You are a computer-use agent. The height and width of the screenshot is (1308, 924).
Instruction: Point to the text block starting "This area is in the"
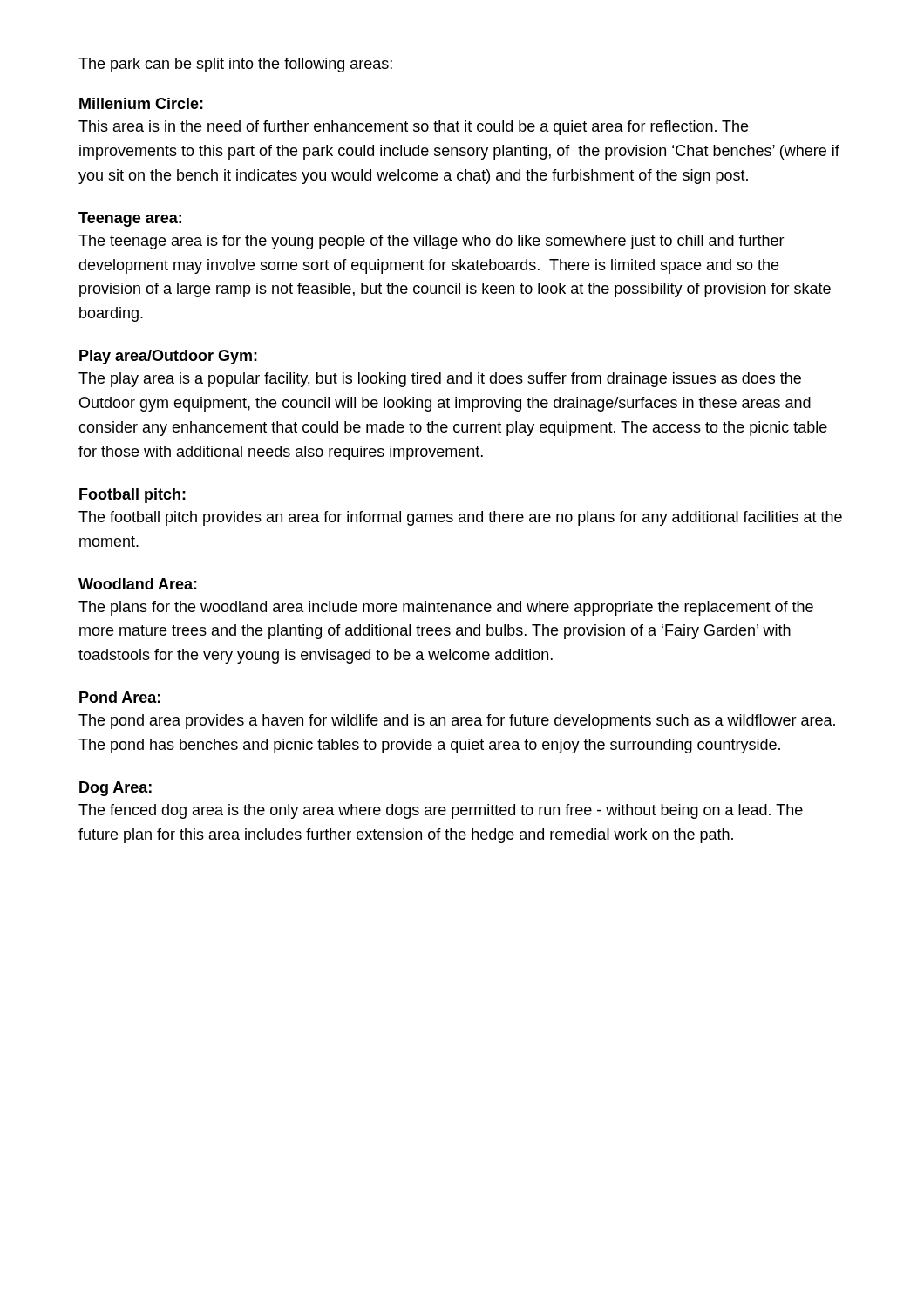(x=459, y=151)
